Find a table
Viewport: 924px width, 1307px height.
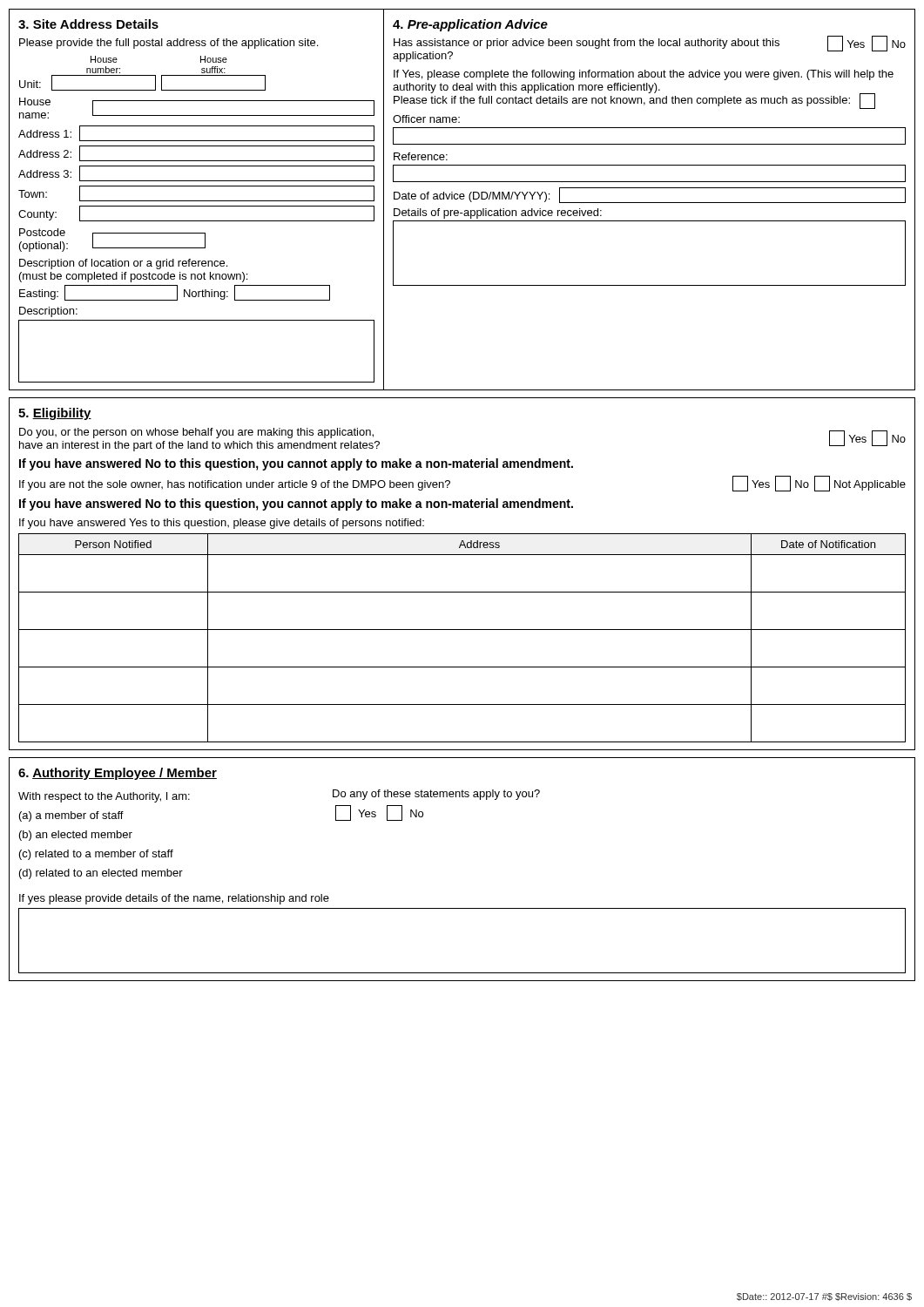462,638
